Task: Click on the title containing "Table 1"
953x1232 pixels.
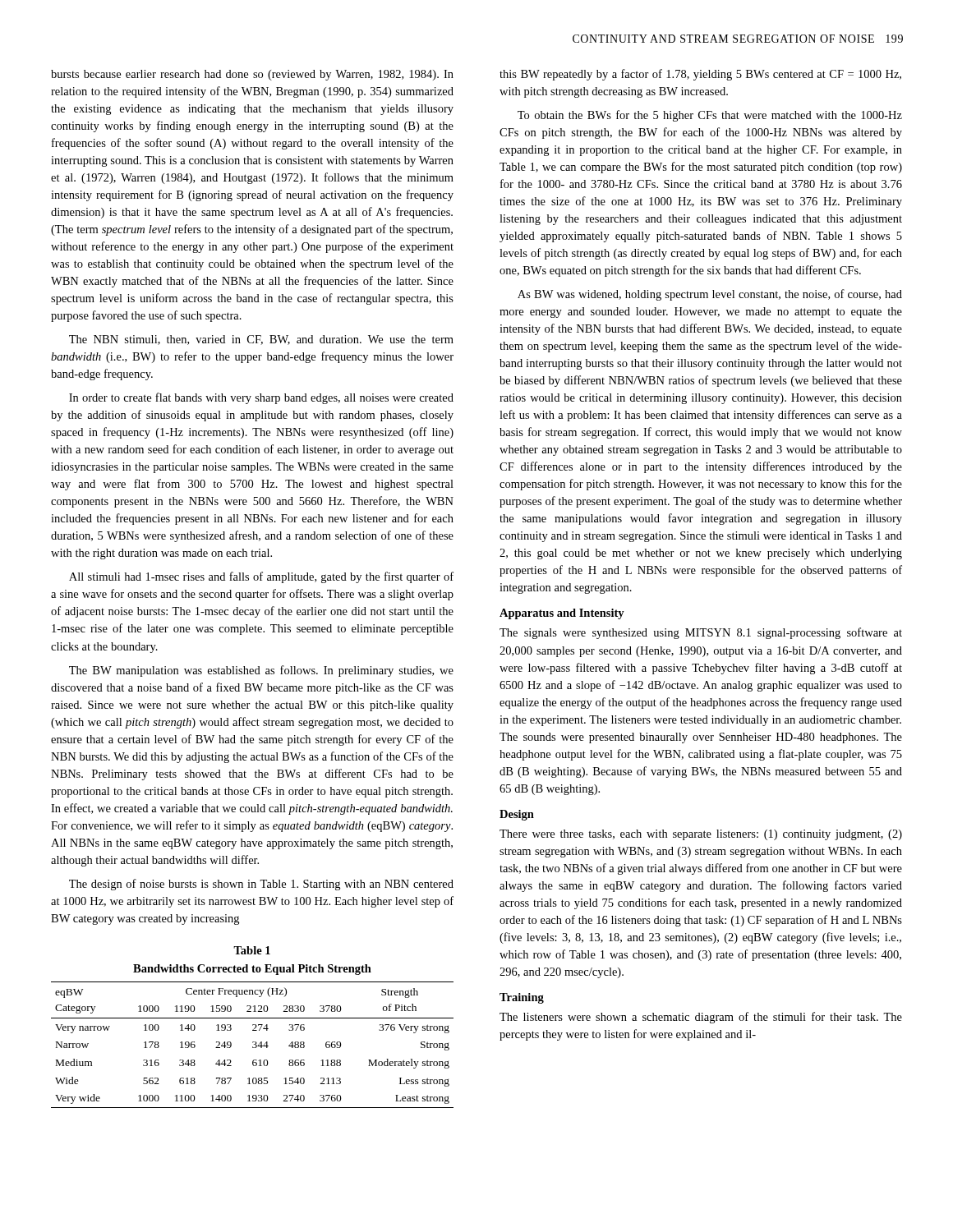Action: click(252, 950)
